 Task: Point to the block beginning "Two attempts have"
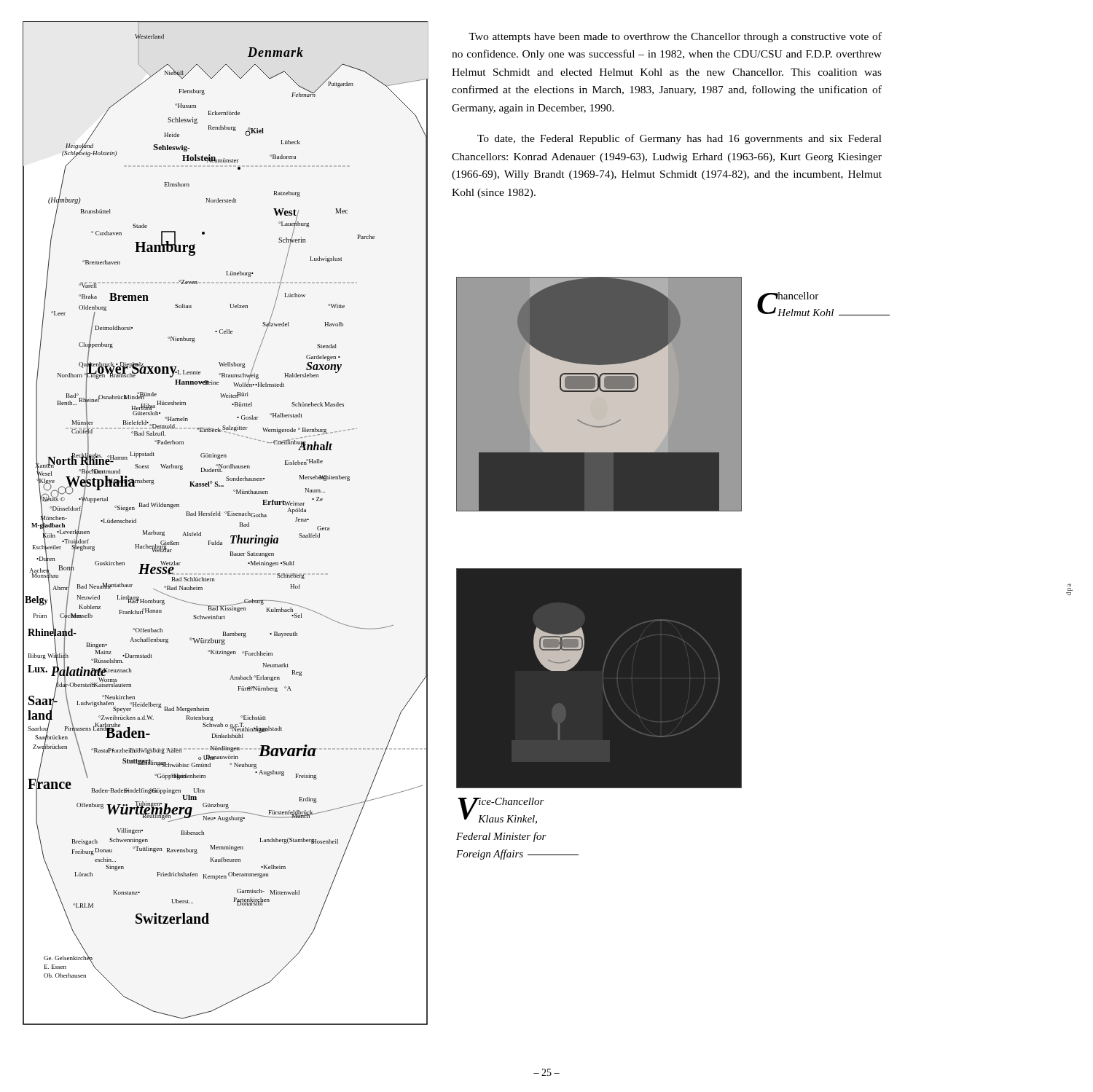click(675, 37)
